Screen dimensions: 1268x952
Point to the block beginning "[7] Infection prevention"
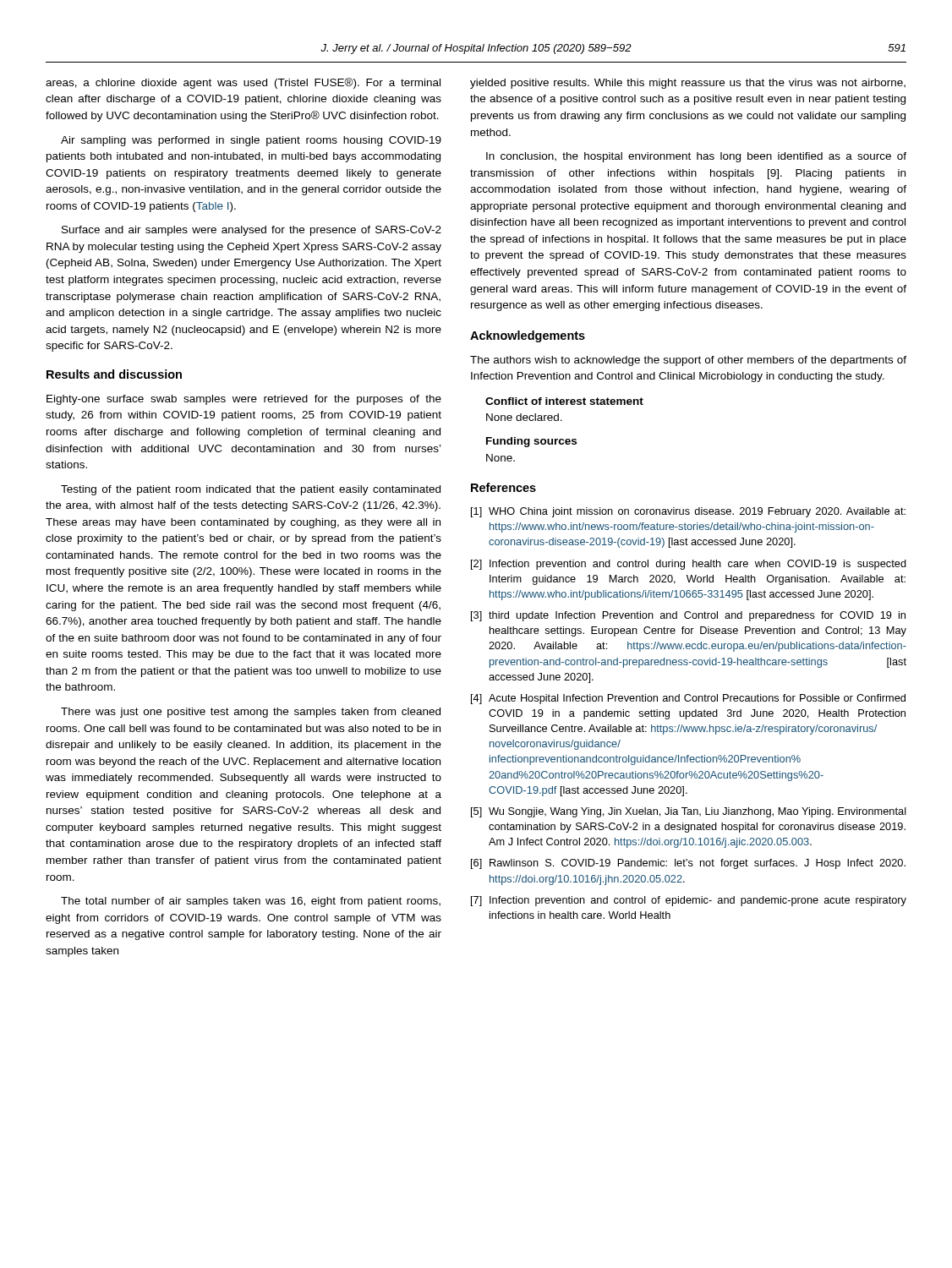point(688,908)
